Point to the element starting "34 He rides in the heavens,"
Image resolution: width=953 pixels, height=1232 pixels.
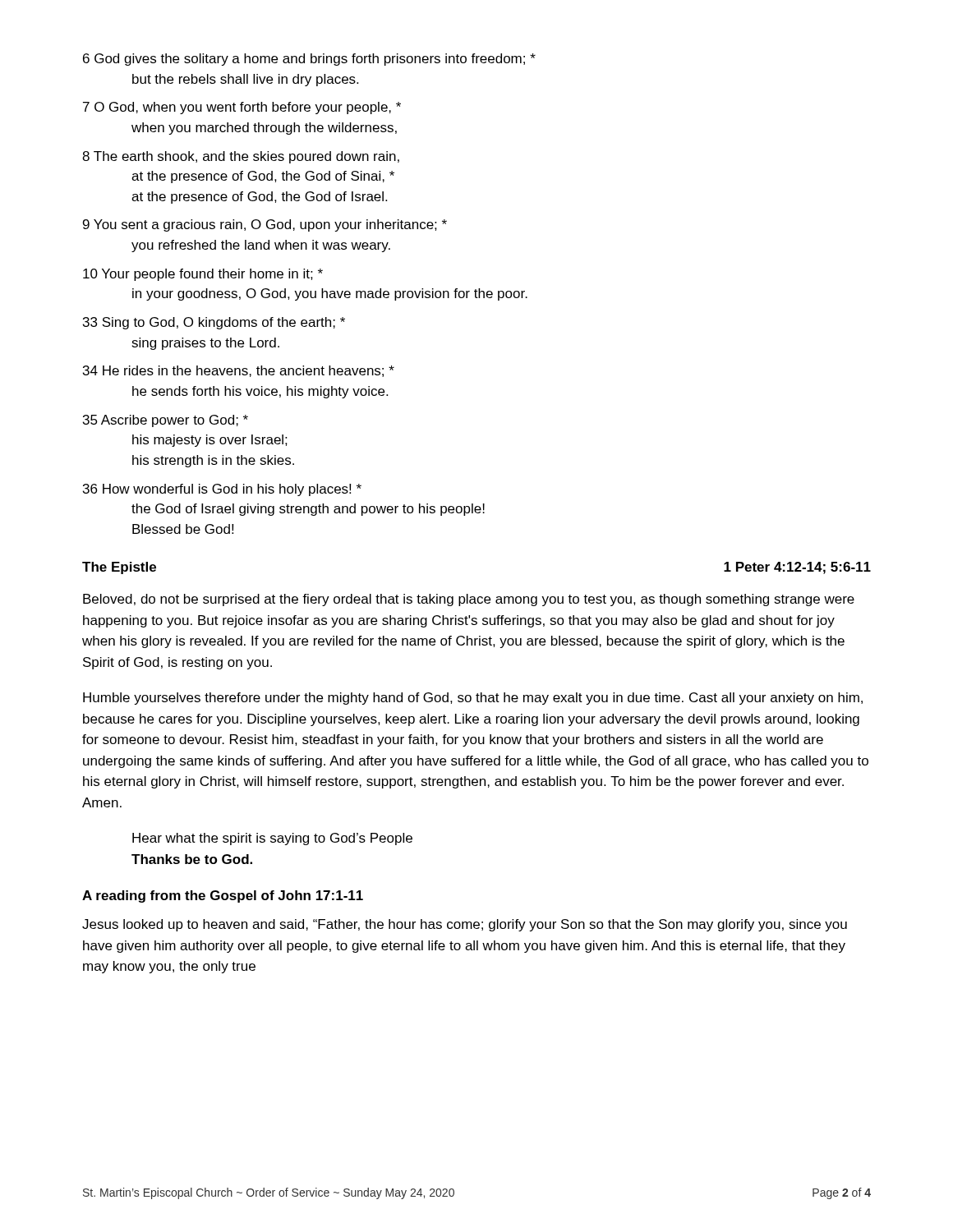click(x=238, y=382)
